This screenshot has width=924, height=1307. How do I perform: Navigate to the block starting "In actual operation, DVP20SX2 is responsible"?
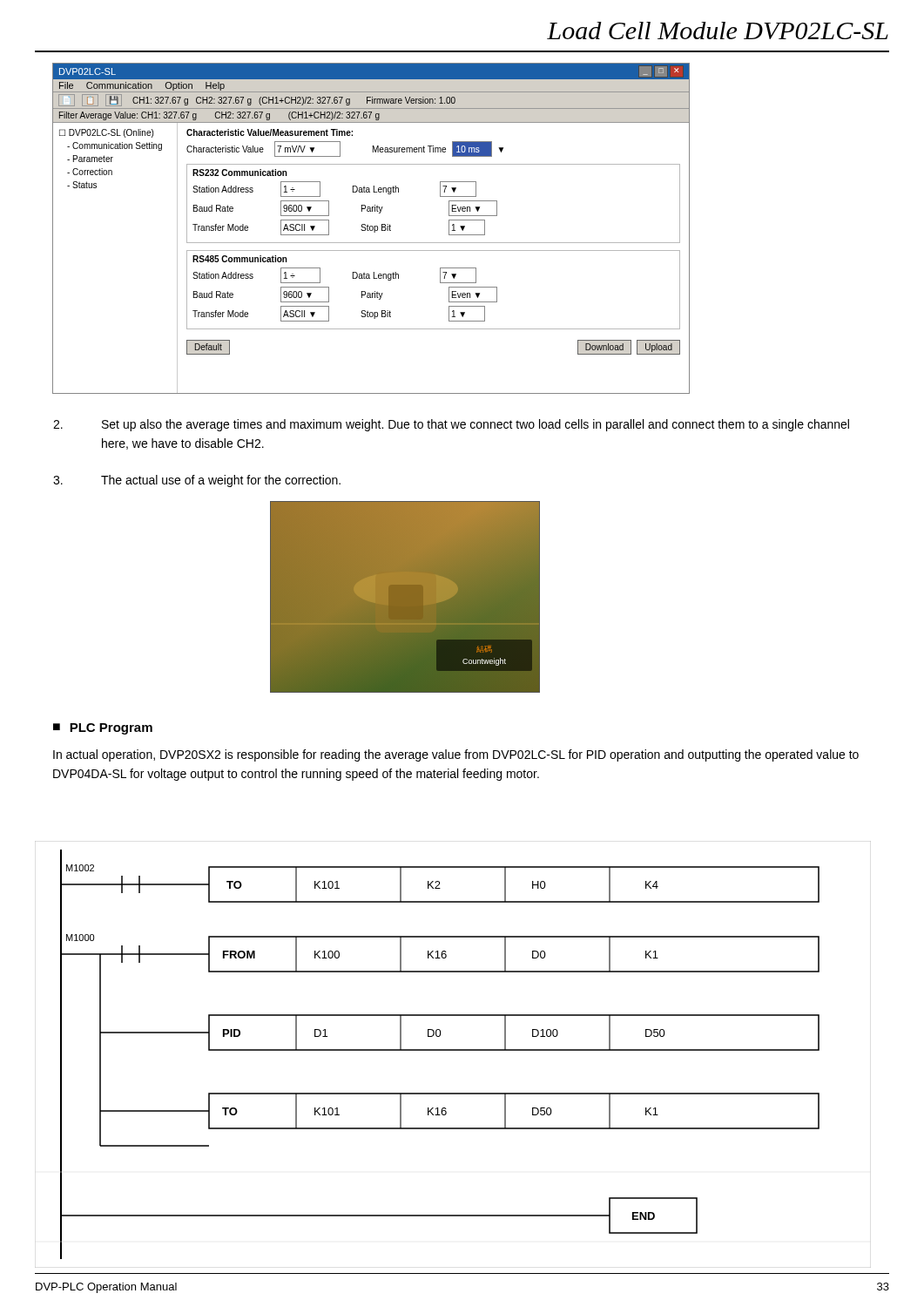(456, 764)
